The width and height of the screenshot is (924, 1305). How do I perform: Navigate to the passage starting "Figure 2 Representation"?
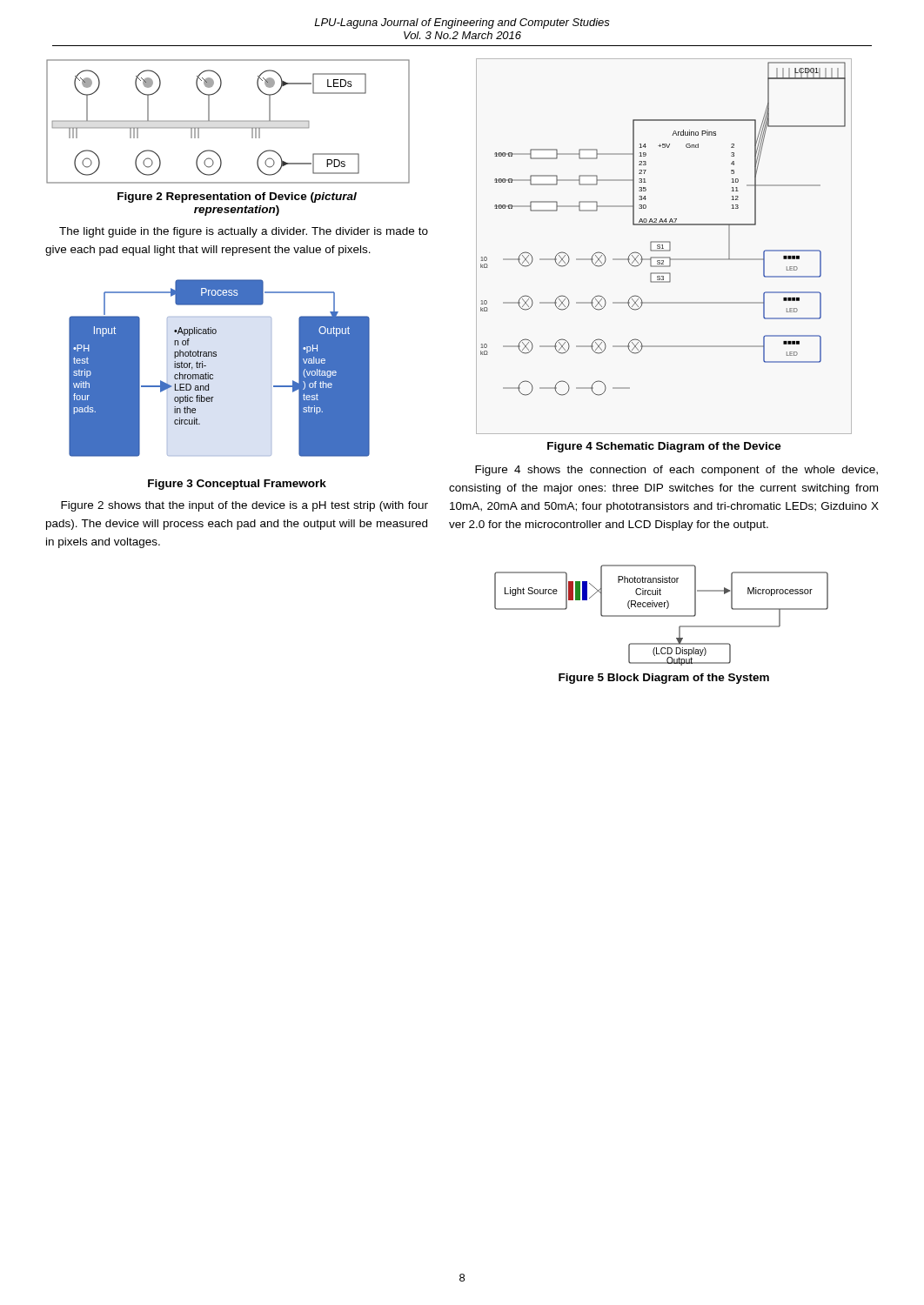237,203
